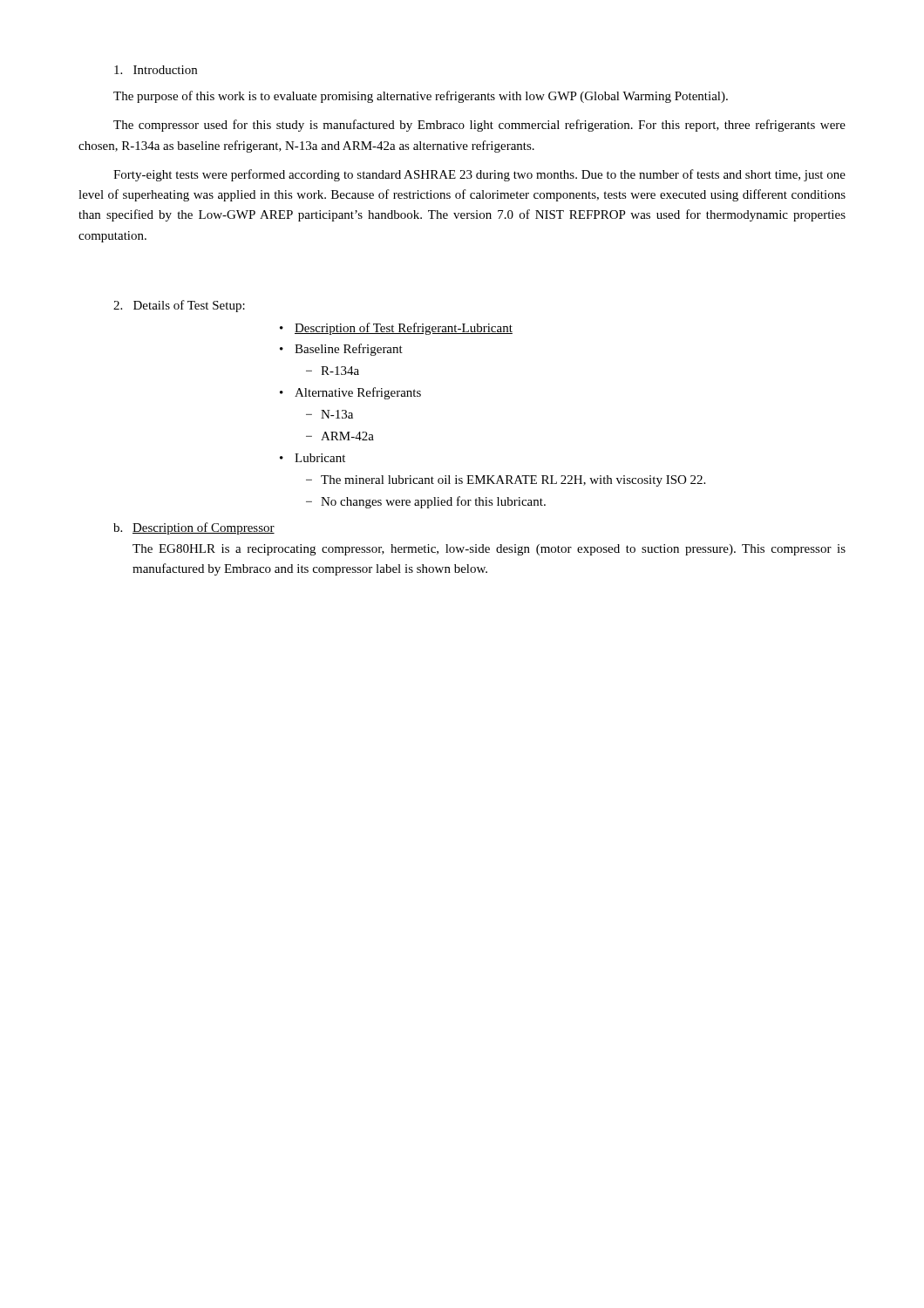Screen dimensions: 1308x924
Task: Locate the text starting "Forty-eight tests were performed according to"
Action: 462,205
